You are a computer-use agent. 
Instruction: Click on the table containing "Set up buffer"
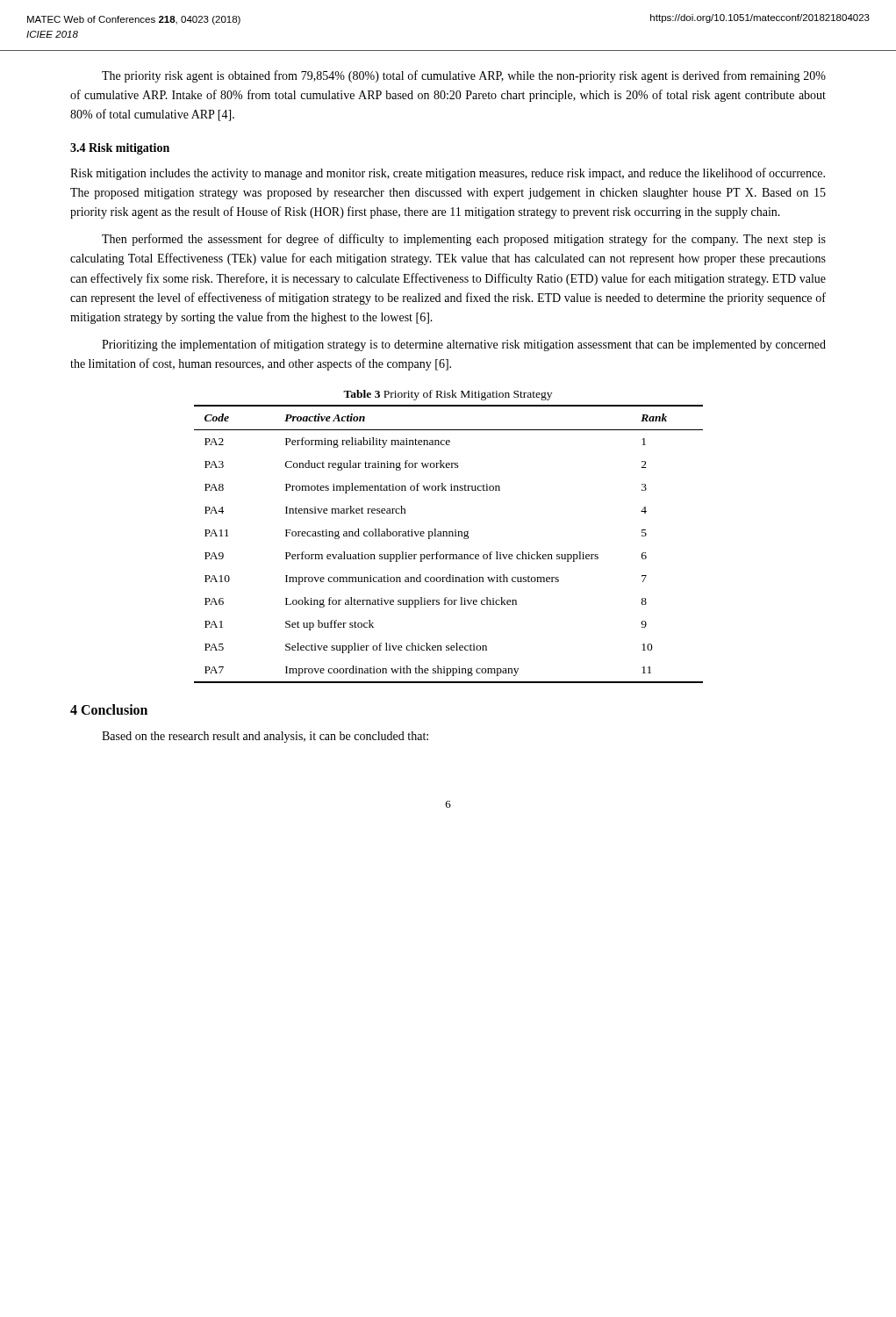pyautogui.click(x=448, y=544)
